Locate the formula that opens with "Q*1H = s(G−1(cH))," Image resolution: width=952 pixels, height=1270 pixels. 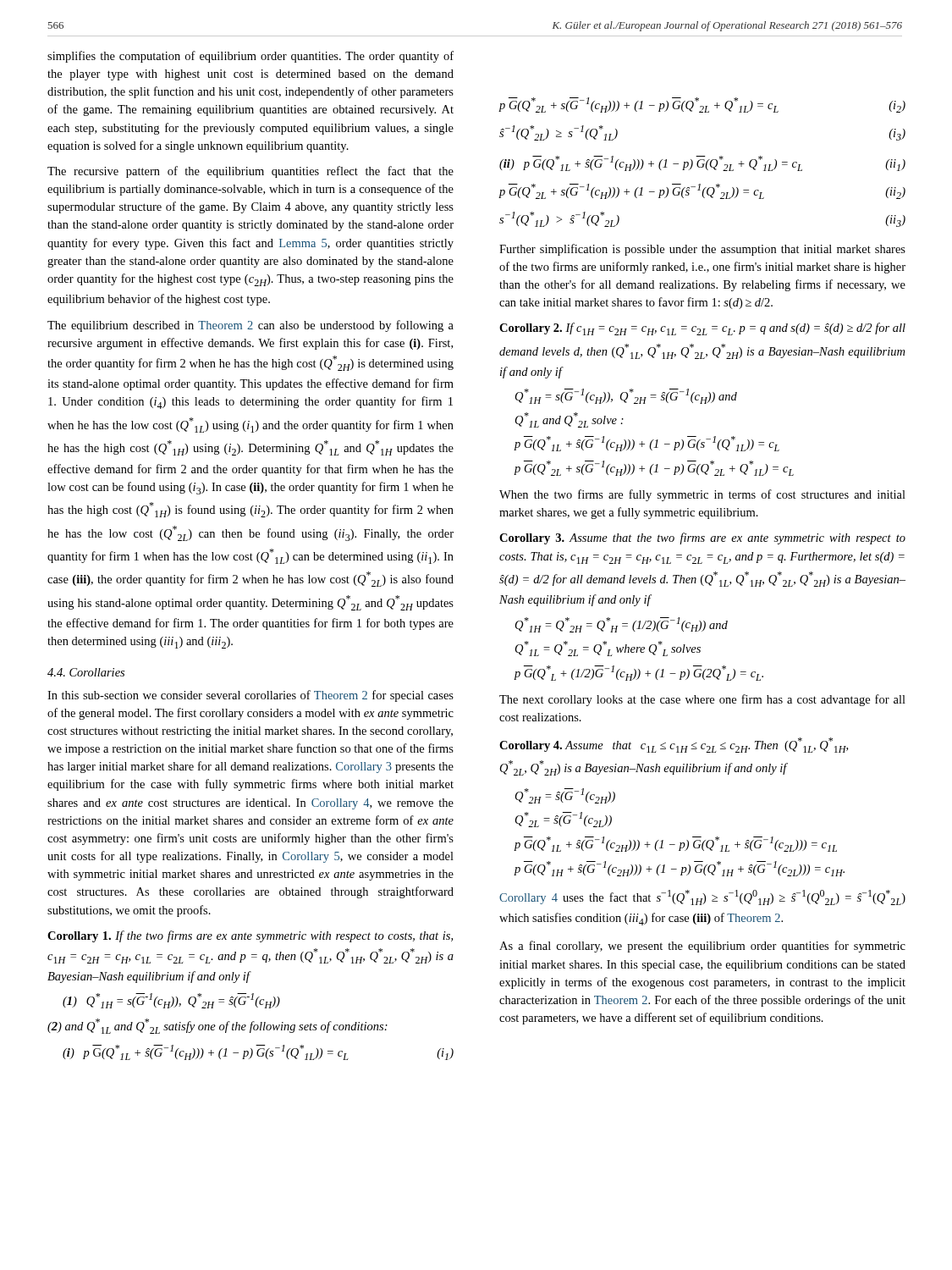[x=710, y=433]
